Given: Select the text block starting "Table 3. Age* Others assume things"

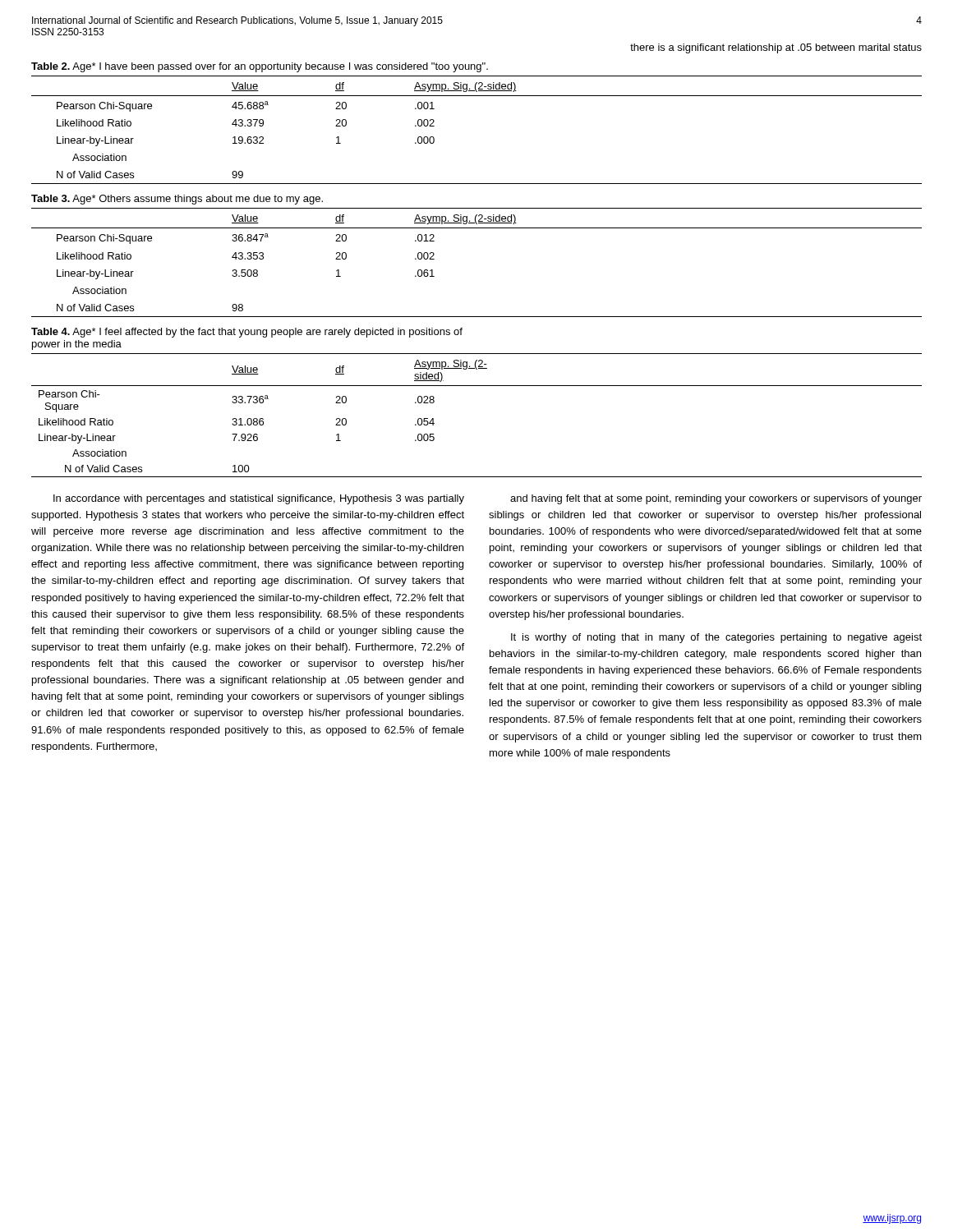Looking at the screenshot, I should pos(177,199).
